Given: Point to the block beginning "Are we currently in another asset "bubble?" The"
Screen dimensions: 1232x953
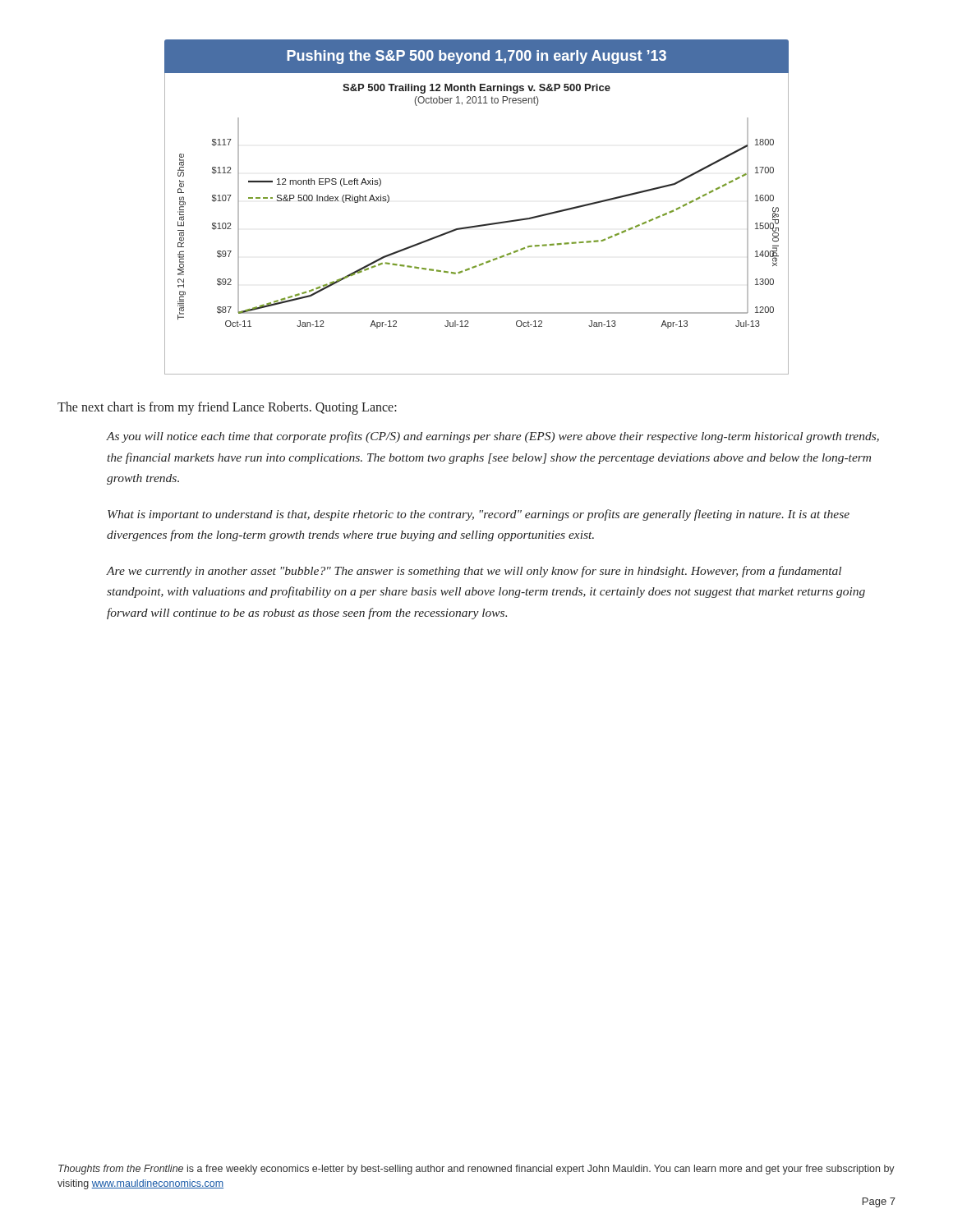Looking at the screenshot, I should click(486, 591).
